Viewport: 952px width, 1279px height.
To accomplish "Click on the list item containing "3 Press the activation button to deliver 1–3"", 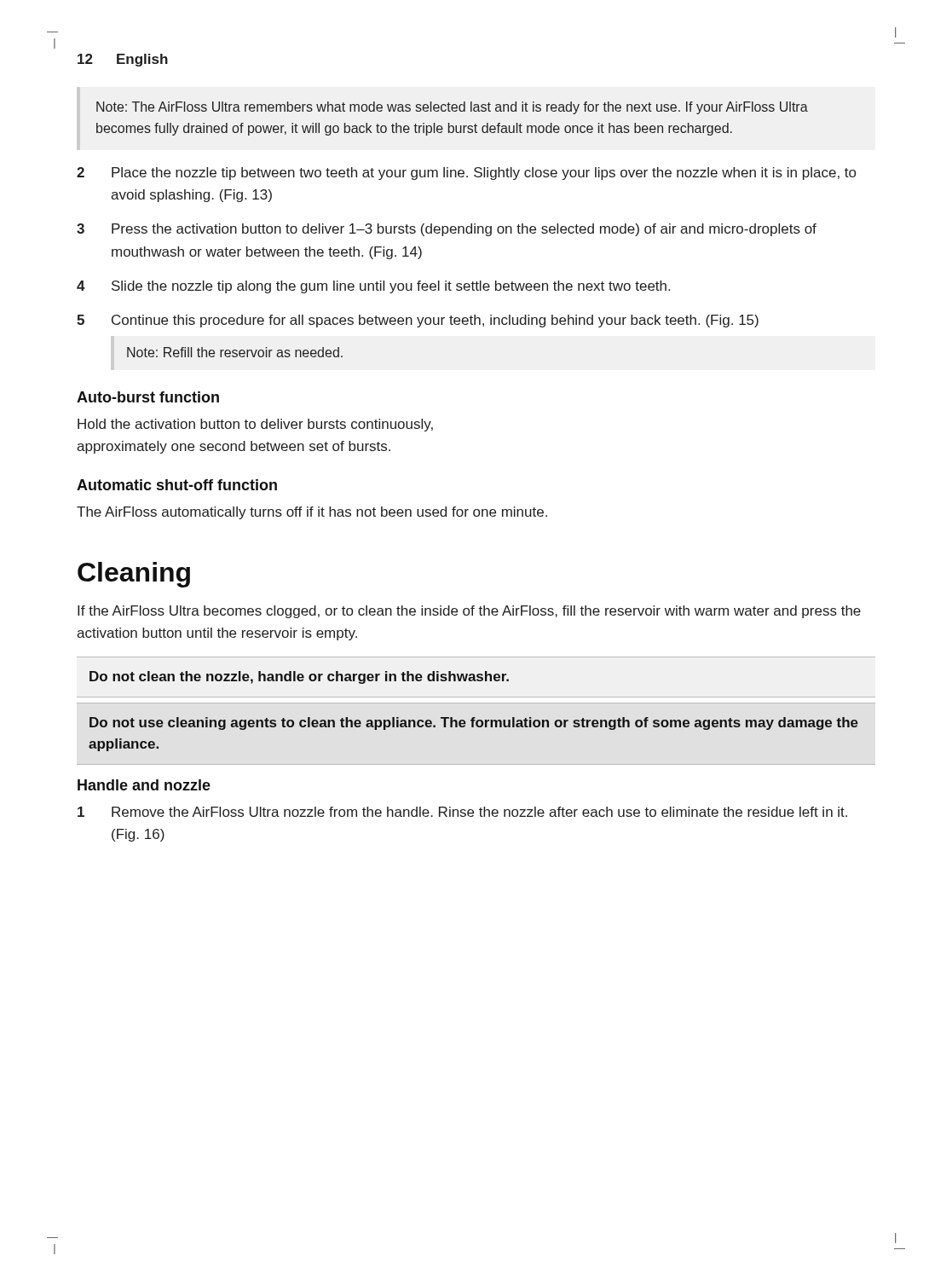I will (476, 241).
